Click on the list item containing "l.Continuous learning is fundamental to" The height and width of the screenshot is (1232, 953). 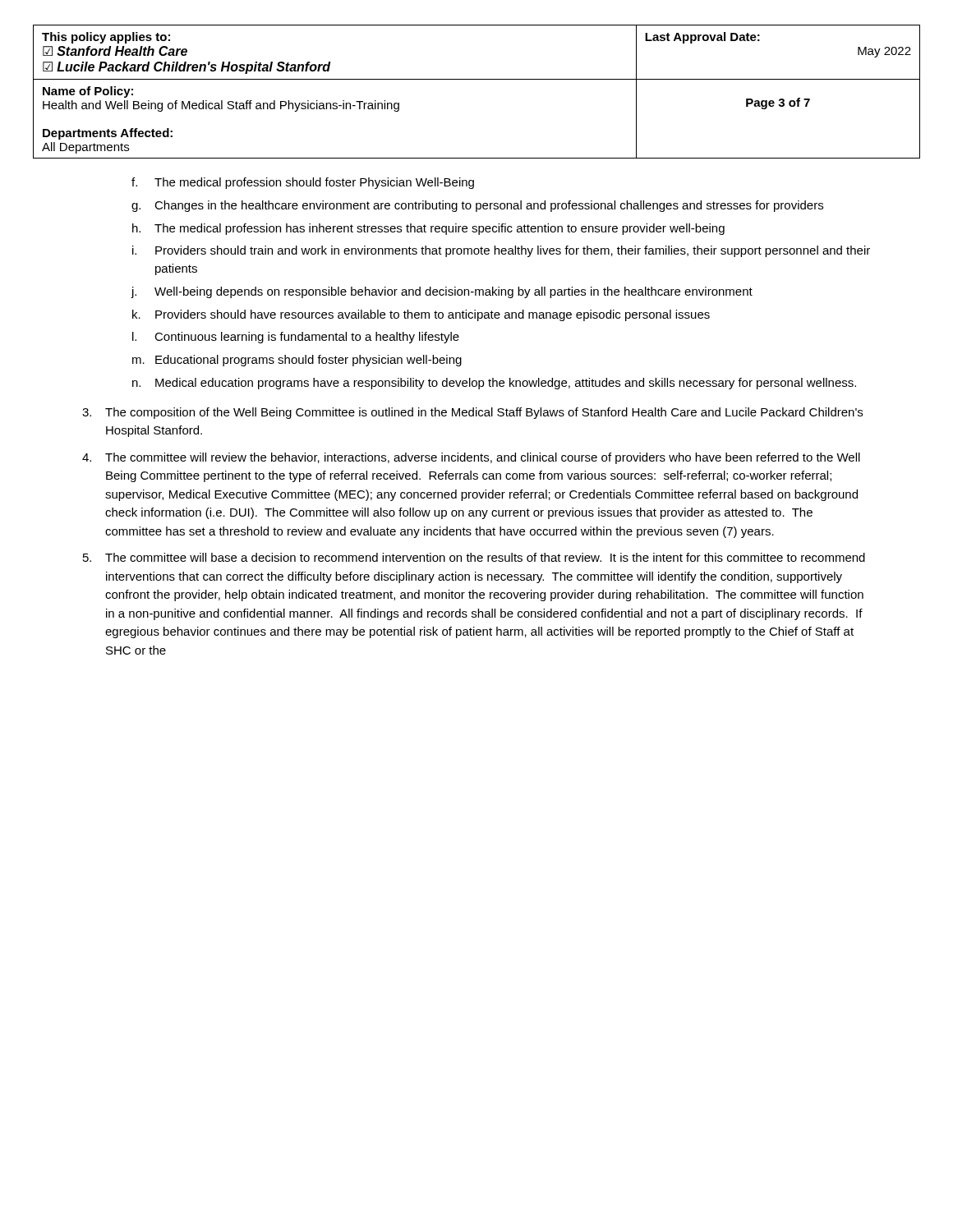[296, 338]
